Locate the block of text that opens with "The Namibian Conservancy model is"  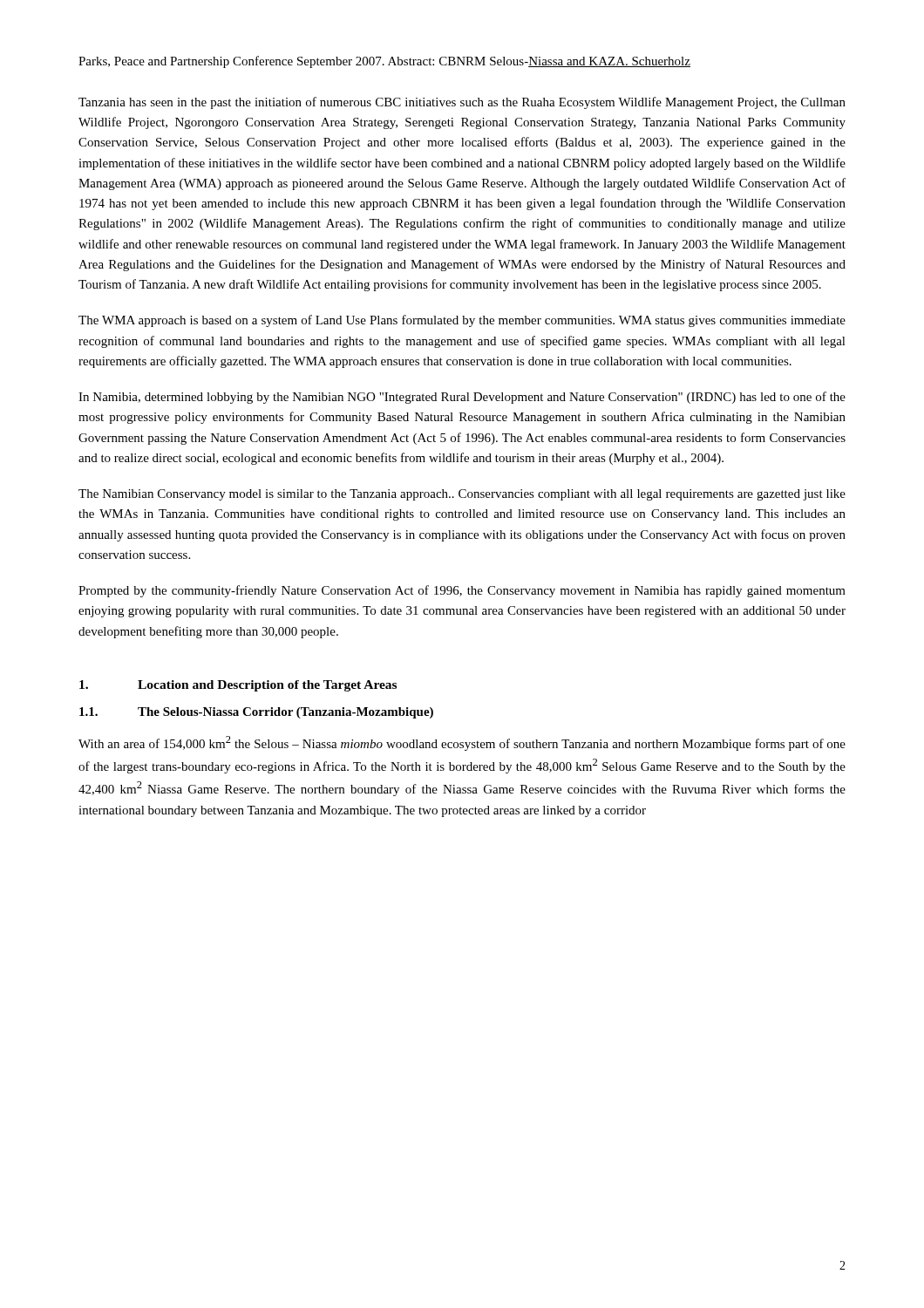[x=462, y=524]
